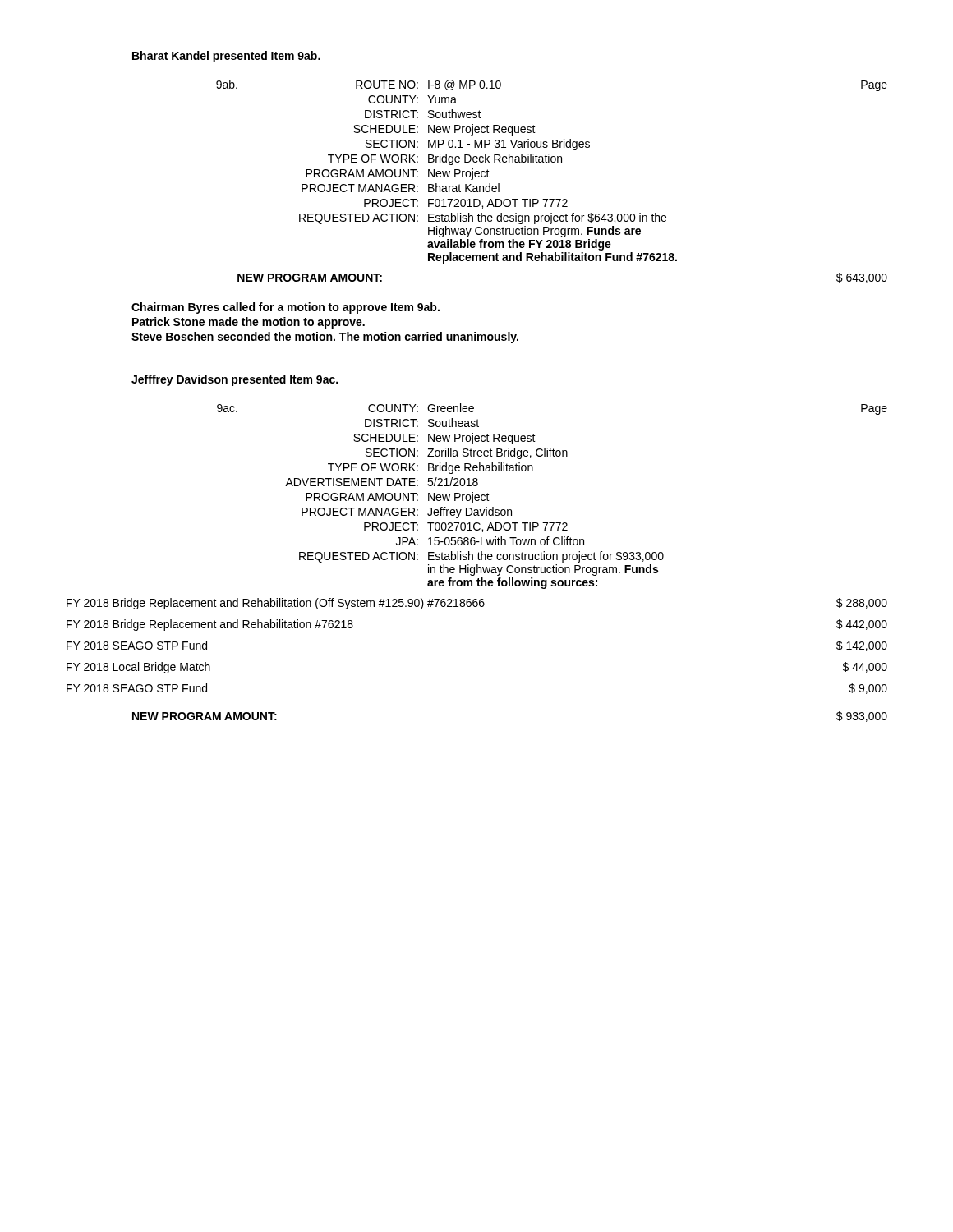Viewport: 953px width, 1232px height.
Task: Find the text containing "NEW PROGRAM AMOUNT: $ 643,000"
Action: point(311,278)
